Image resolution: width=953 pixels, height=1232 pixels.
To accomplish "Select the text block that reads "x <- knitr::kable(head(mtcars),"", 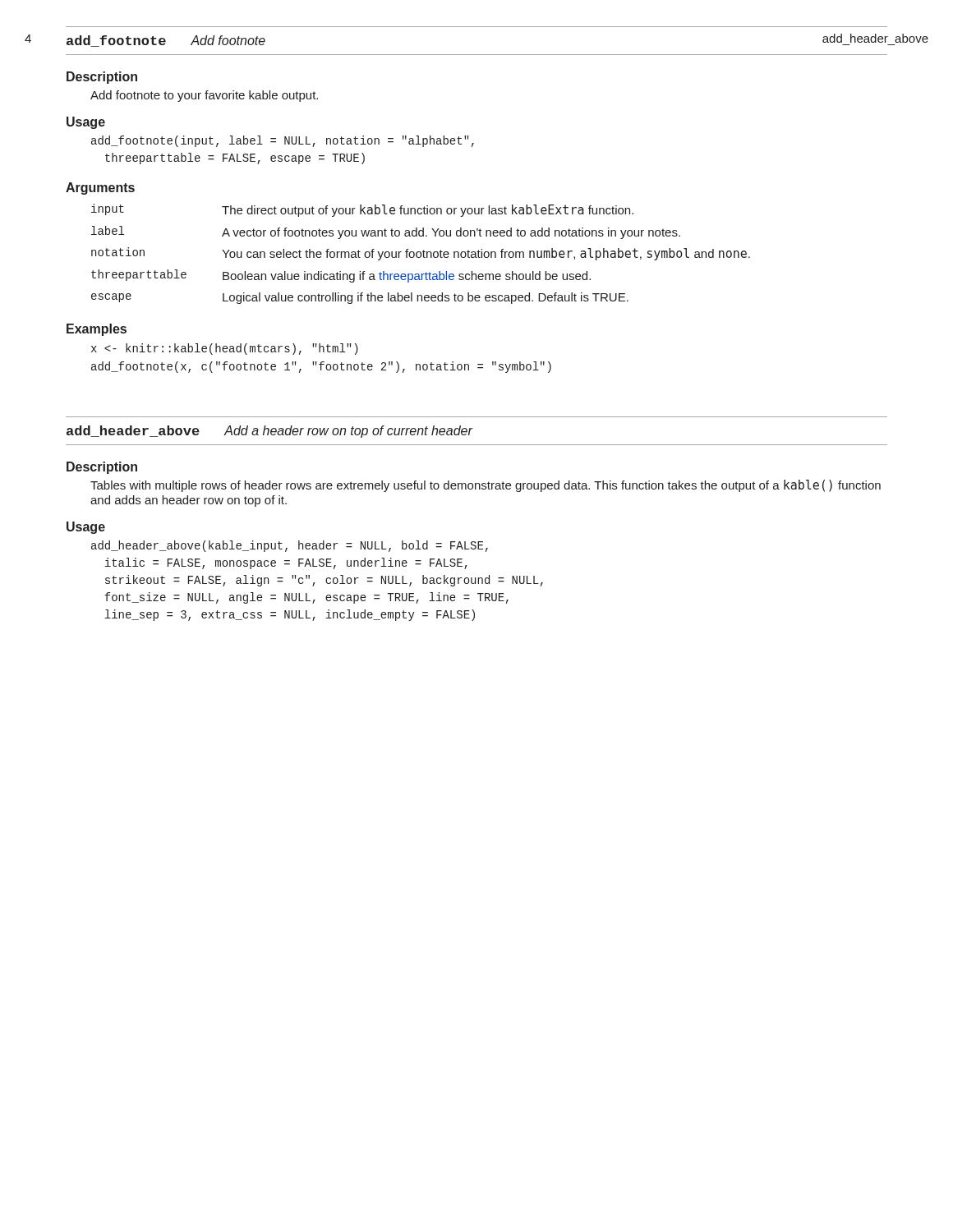I will tap(322, 358).
